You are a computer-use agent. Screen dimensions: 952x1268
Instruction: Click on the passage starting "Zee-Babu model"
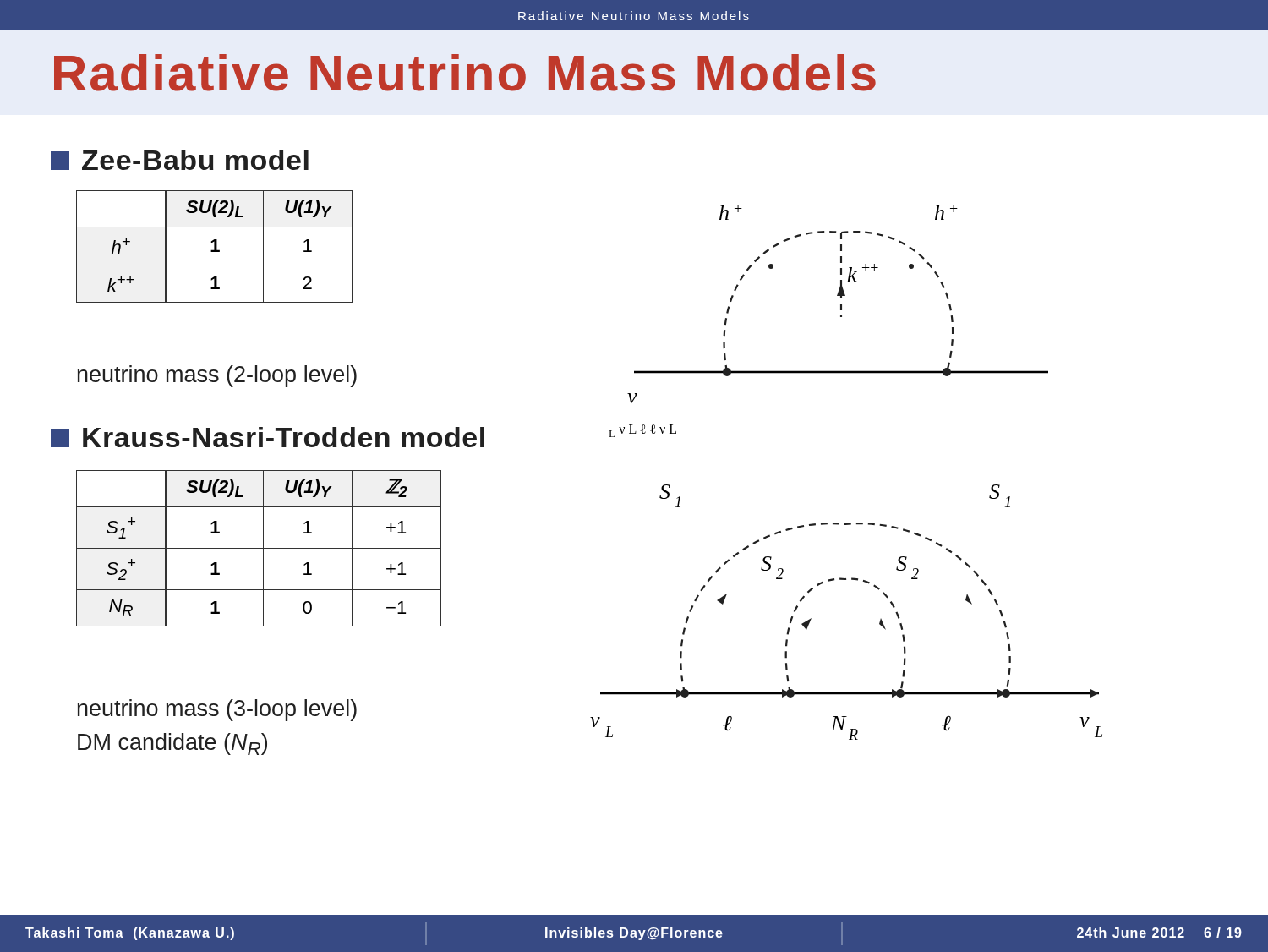[x=181, y=160]
